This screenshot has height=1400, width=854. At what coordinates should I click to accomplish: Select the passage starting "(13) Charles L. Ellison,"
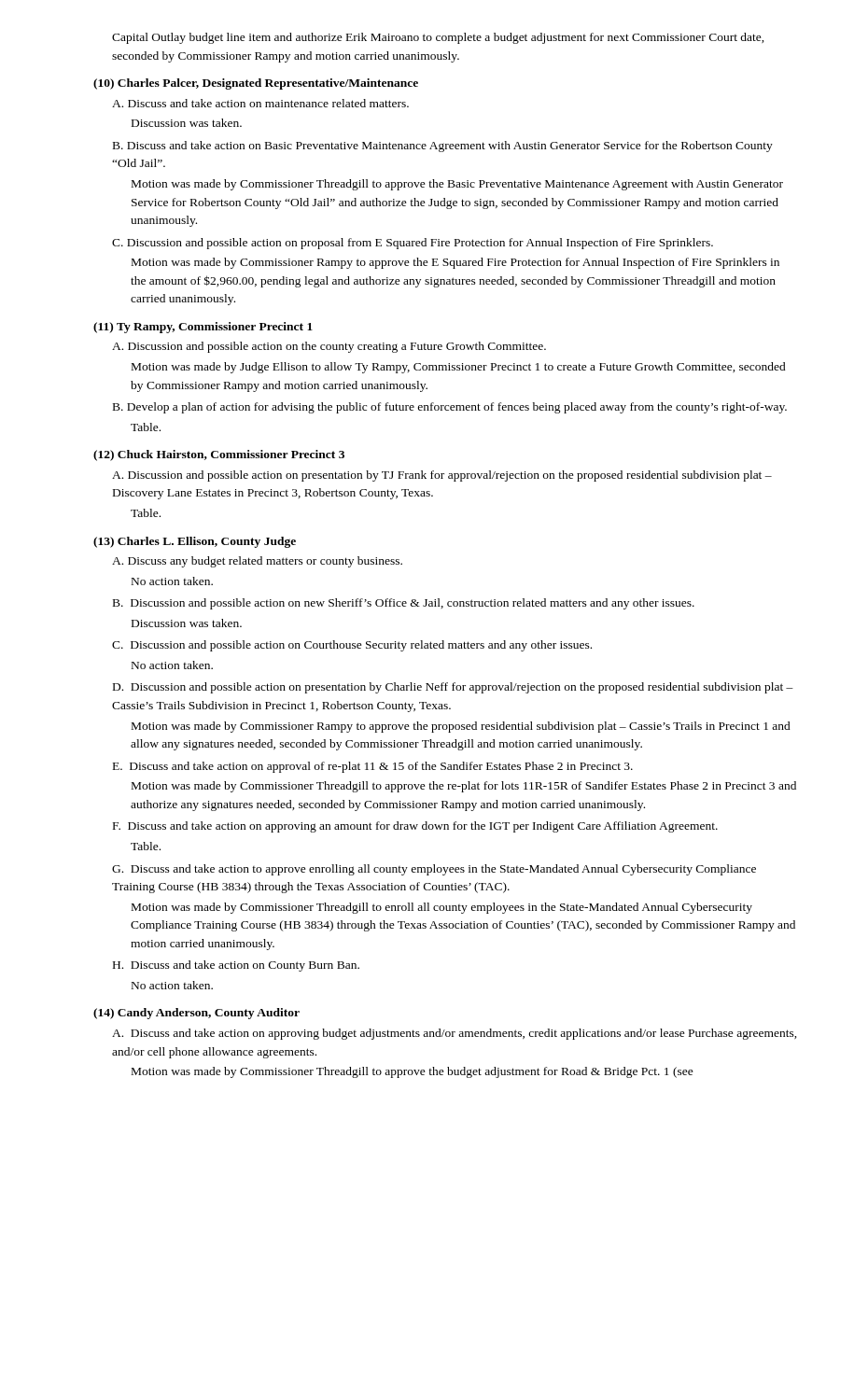[x=195, y=542]
